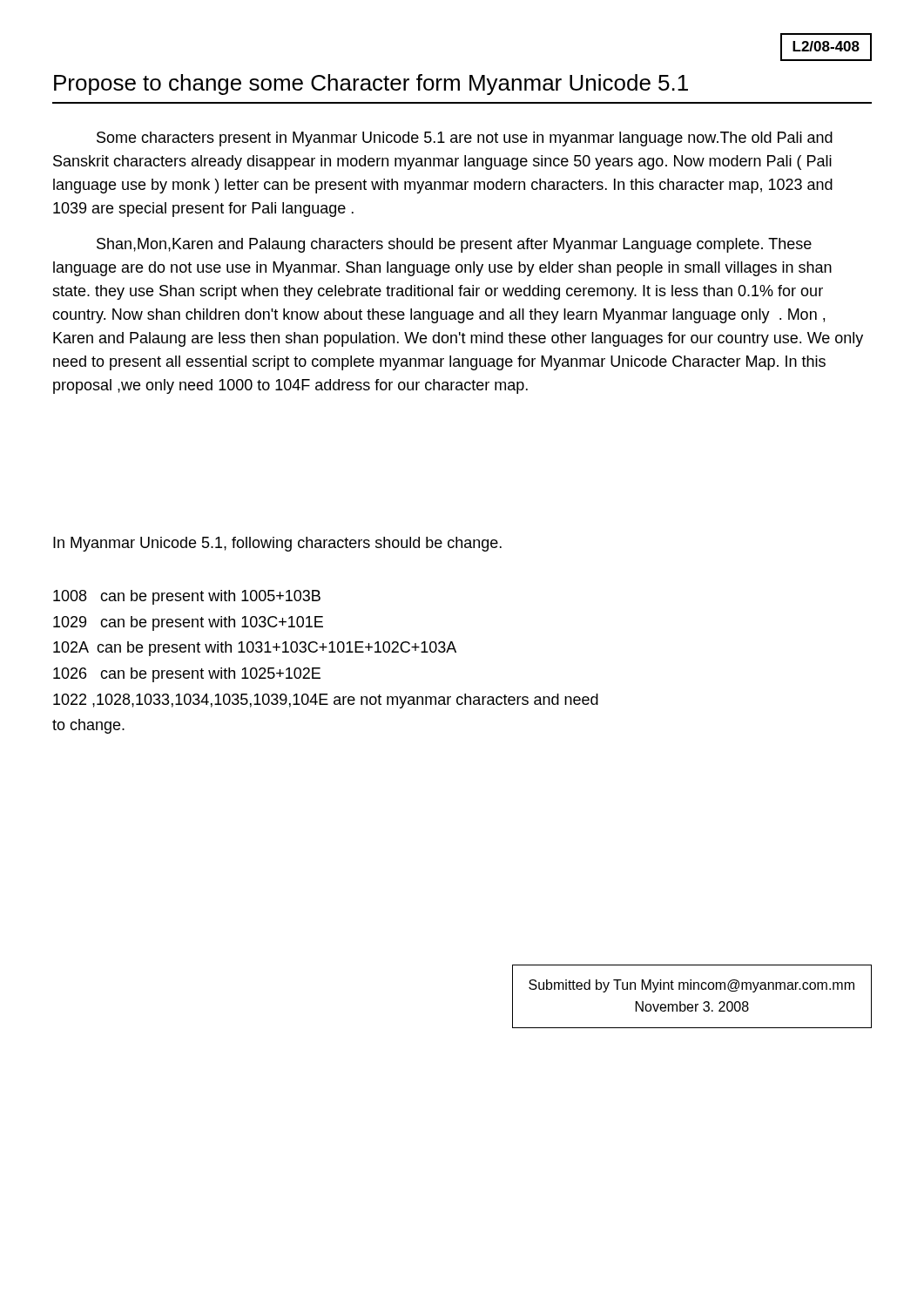Viewport: 924px width, 1307px height.
Task: Find the text block starting "1029 can be present with"
Action: [x=188, y=623]
